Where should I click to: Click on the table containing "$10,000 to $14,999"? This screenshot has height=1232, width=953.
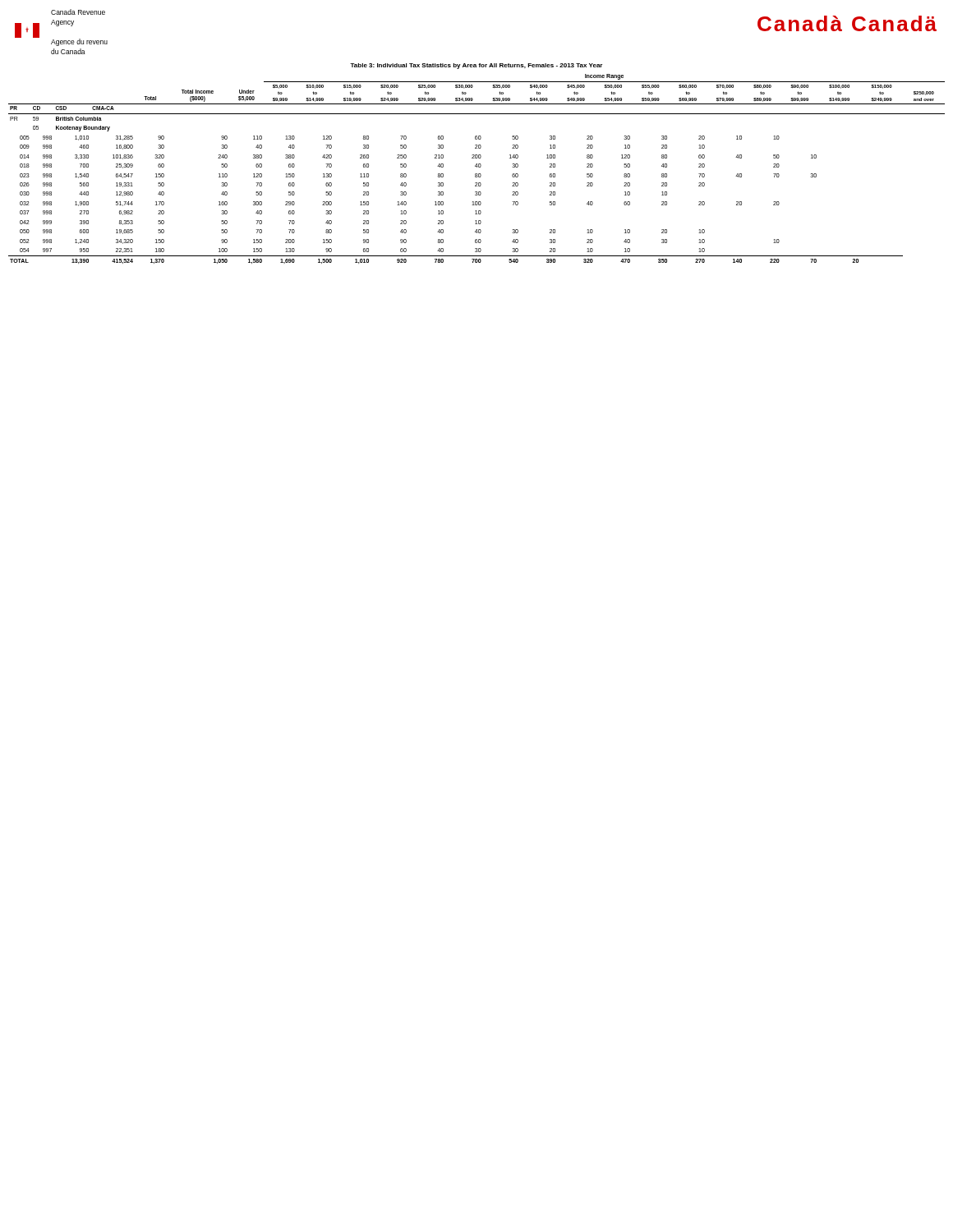coord(476,169)
